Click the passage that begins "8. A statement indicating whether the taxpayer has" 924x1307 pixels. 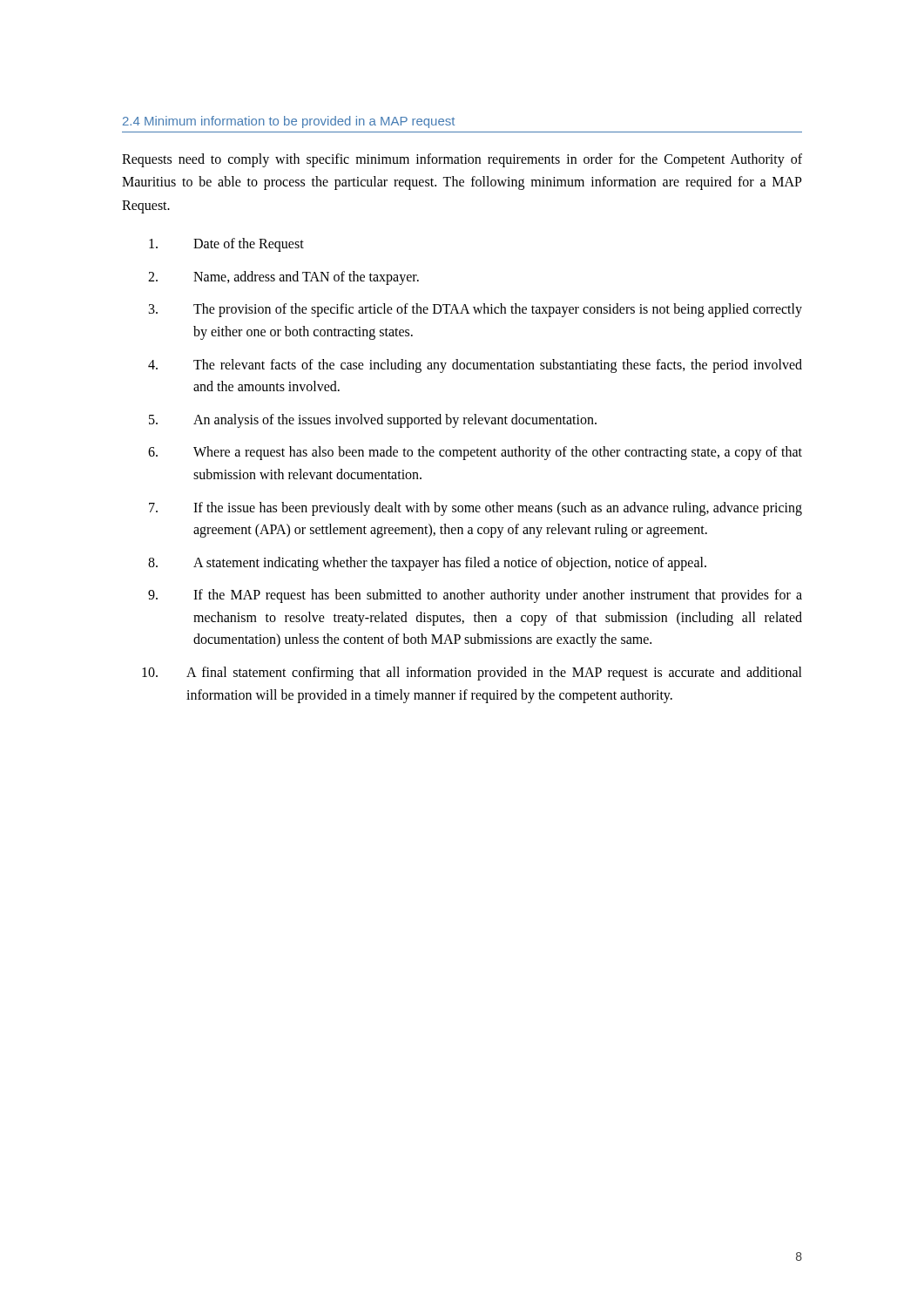[x=462, y=562]
